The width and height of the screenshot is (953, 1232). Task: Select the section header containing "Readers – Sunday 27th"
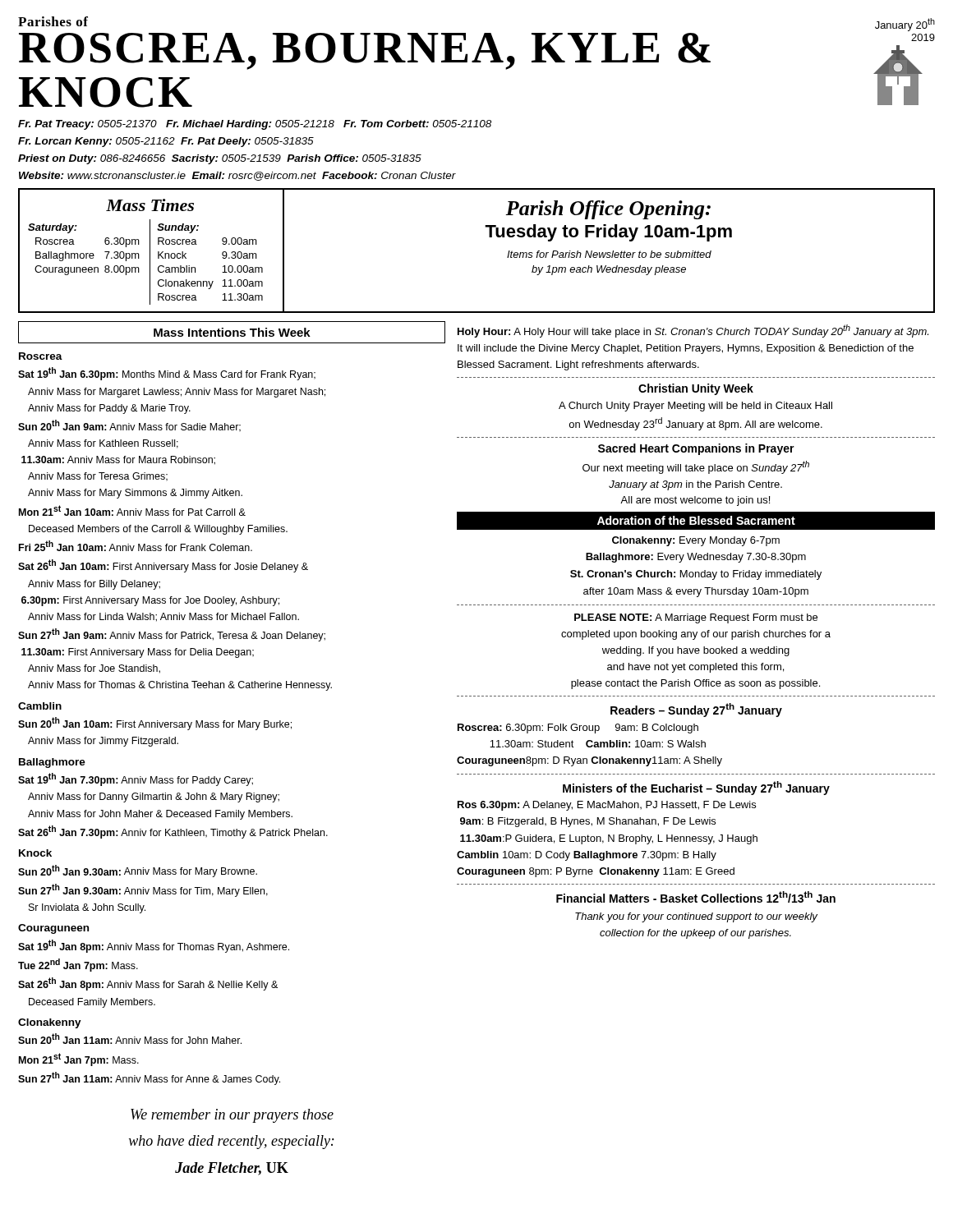(x=696, y=709)
